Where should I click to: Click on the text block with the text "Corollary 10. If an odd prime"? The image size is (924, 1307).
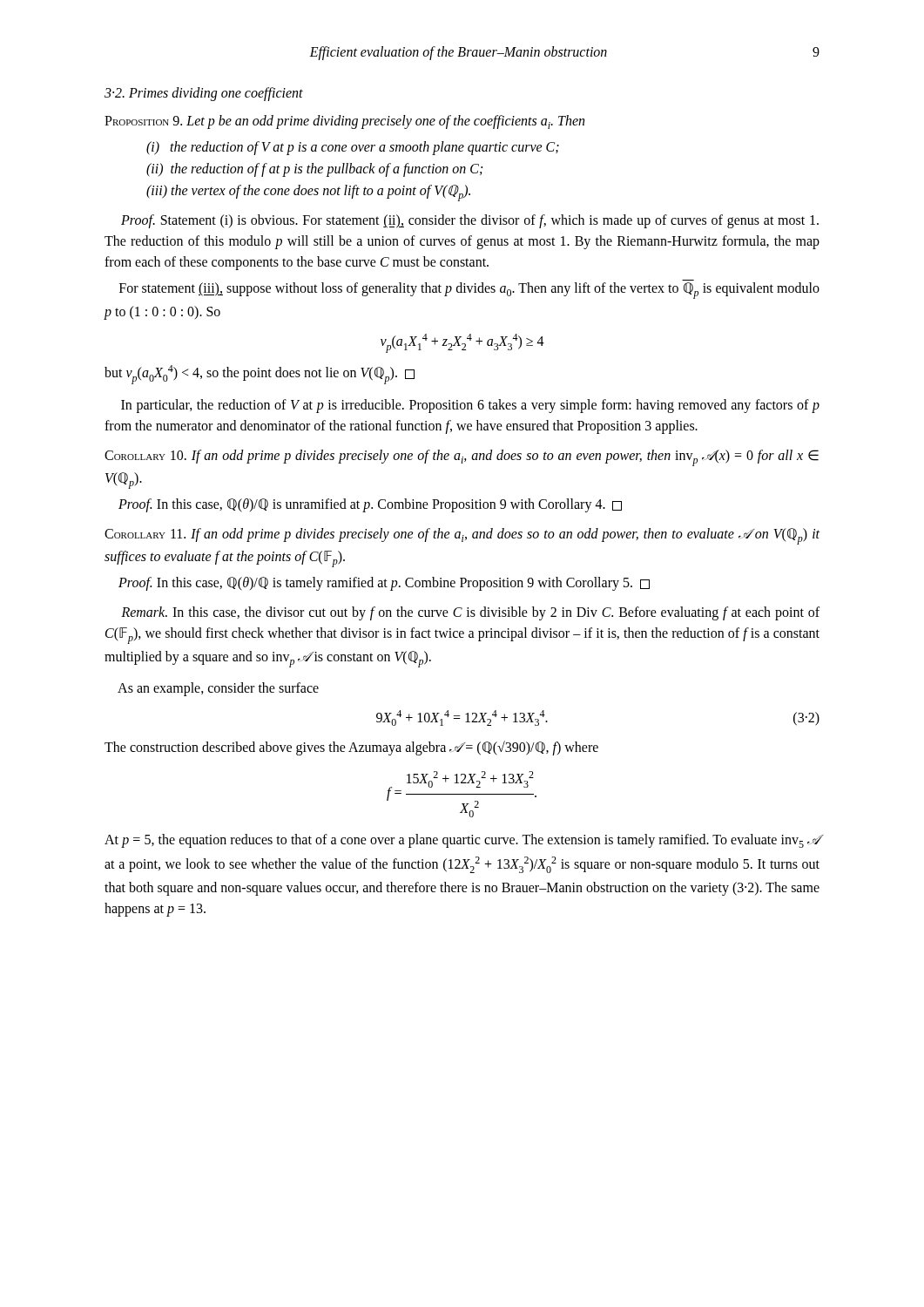462,468
